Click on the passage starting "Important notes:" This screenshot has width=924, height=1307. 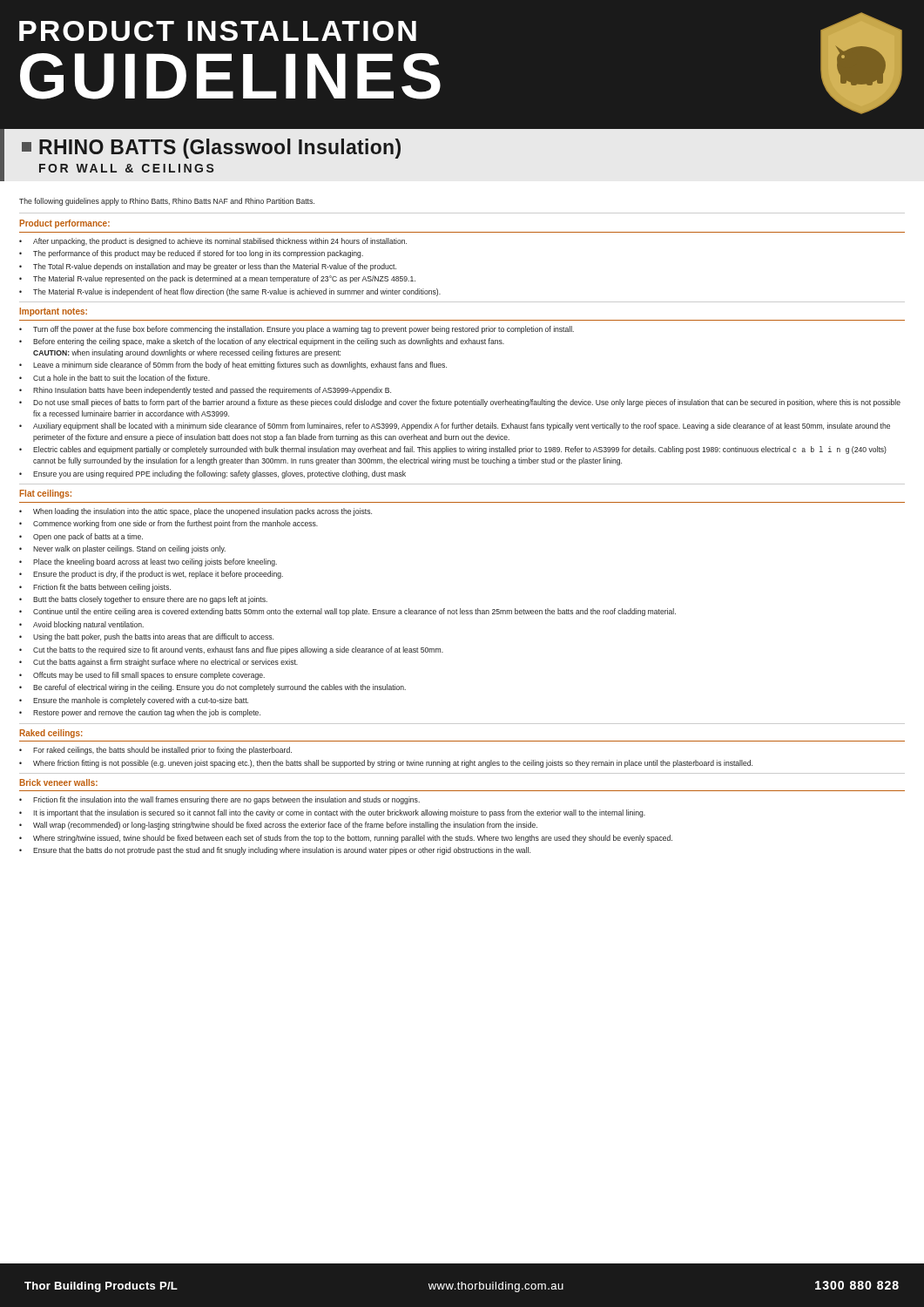pos(53,312)
